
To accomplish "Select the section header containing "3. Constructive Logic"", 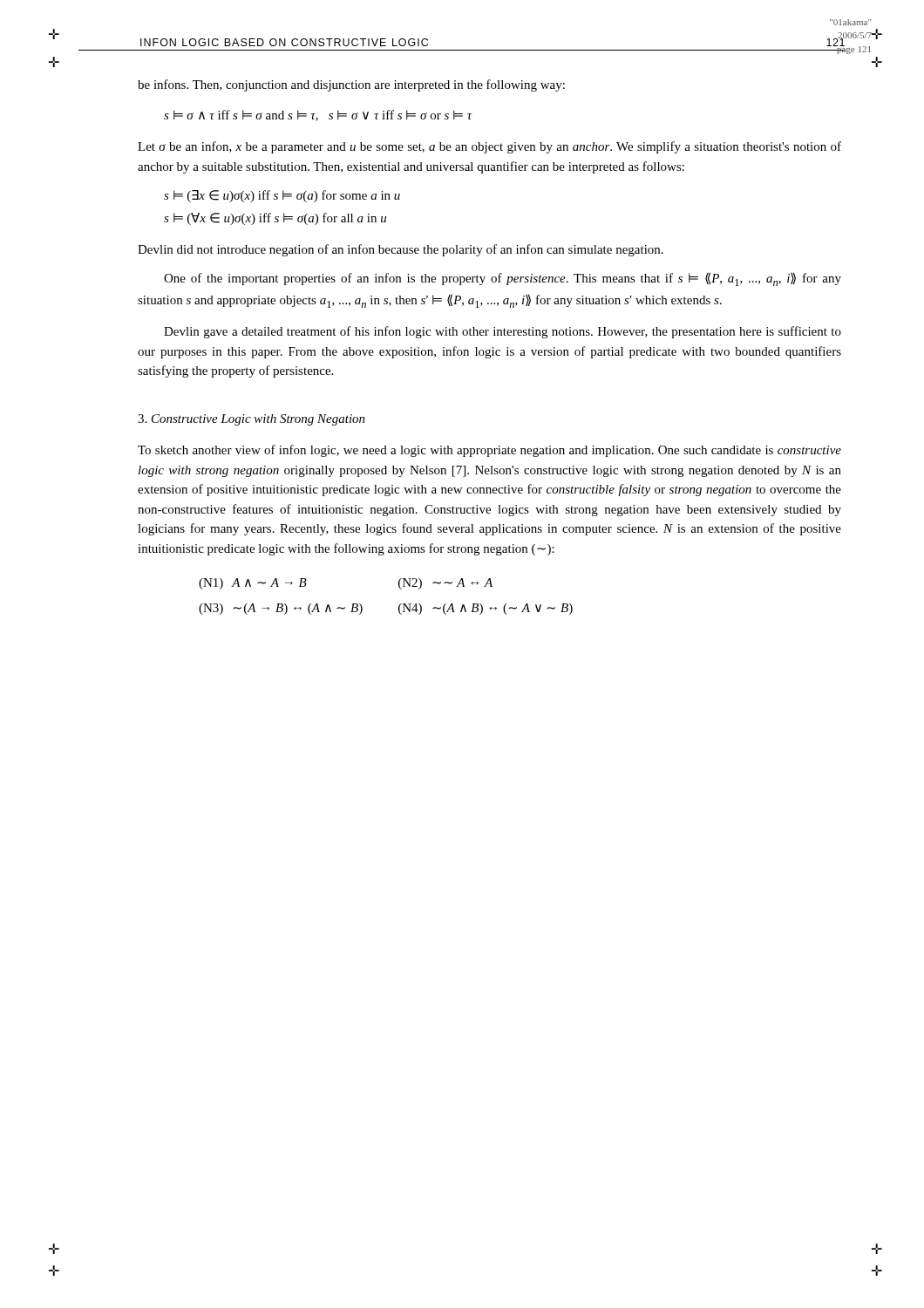I will (x=252, y=418).
